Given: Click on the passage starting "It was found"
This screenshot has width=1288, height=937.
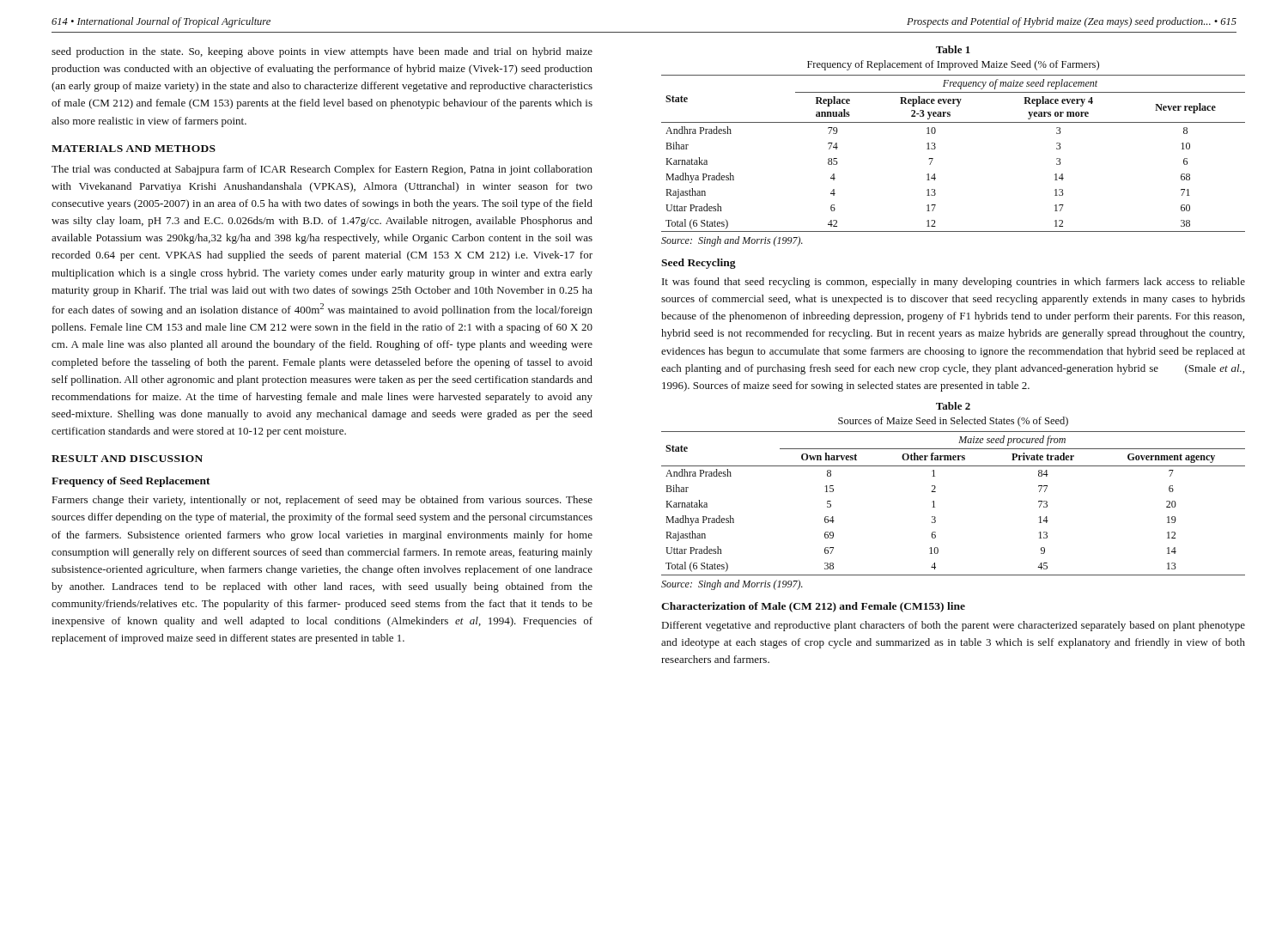Looking at the screenshot, I should (x=953, y=334).
